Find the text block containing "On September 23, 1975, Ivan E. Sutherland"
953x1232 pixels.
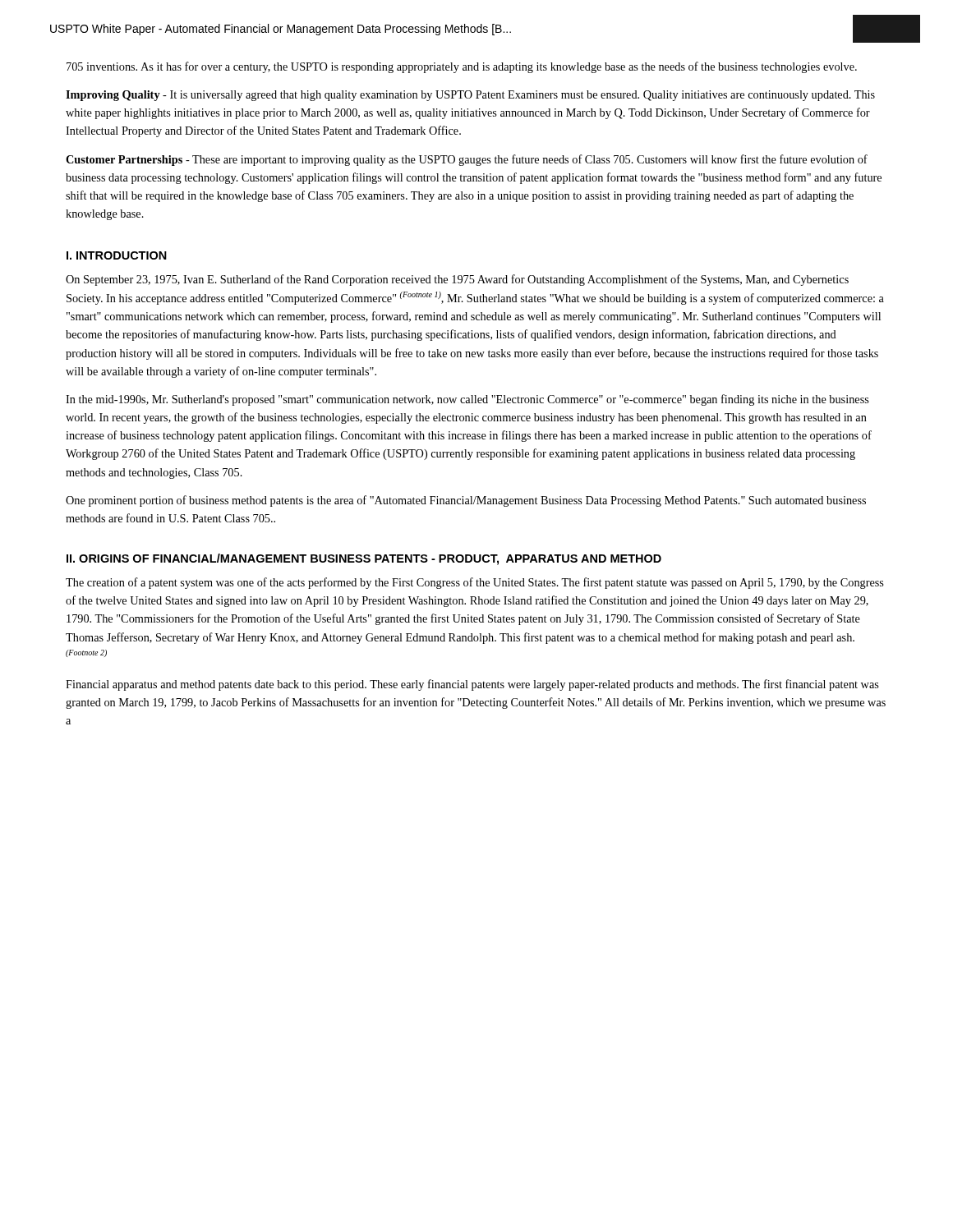pyautogui.click(x=475, y=325)
